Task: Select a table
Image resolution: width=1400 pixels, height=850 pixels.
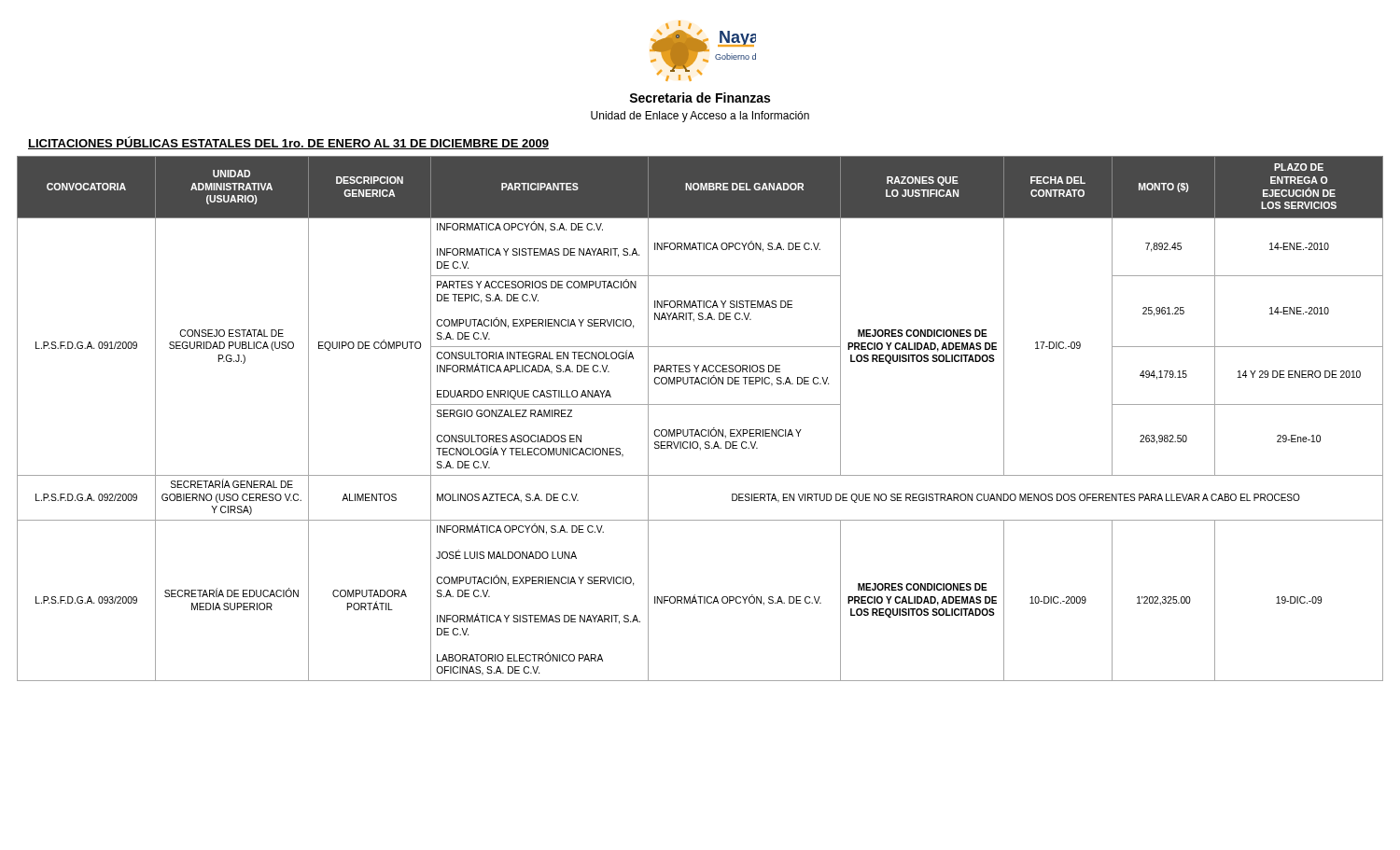Action: (x=700, y=419)
